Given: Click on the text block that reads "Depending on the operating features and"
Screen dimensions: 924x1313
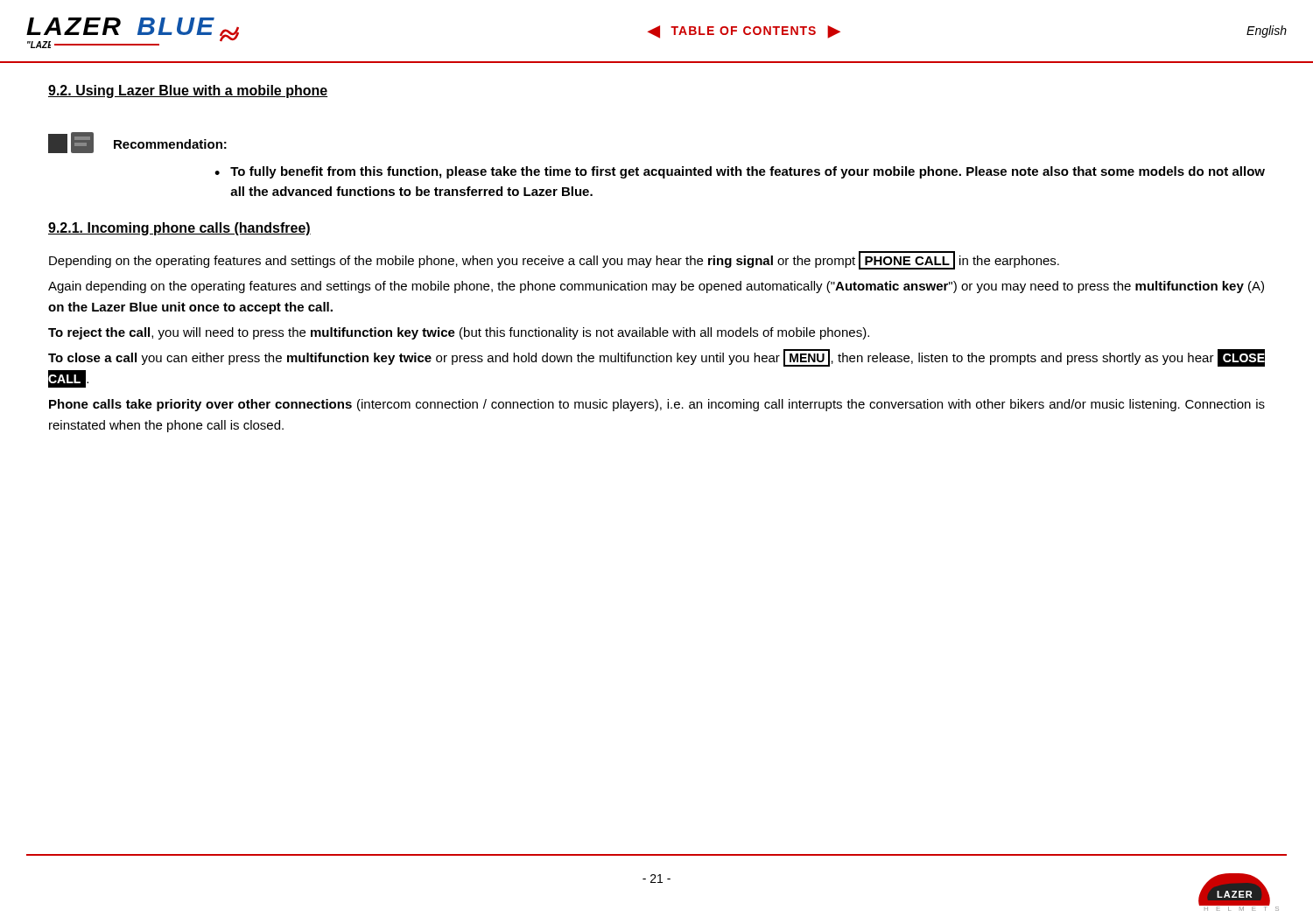Looking at the screenshot, I should pos(554,260).
